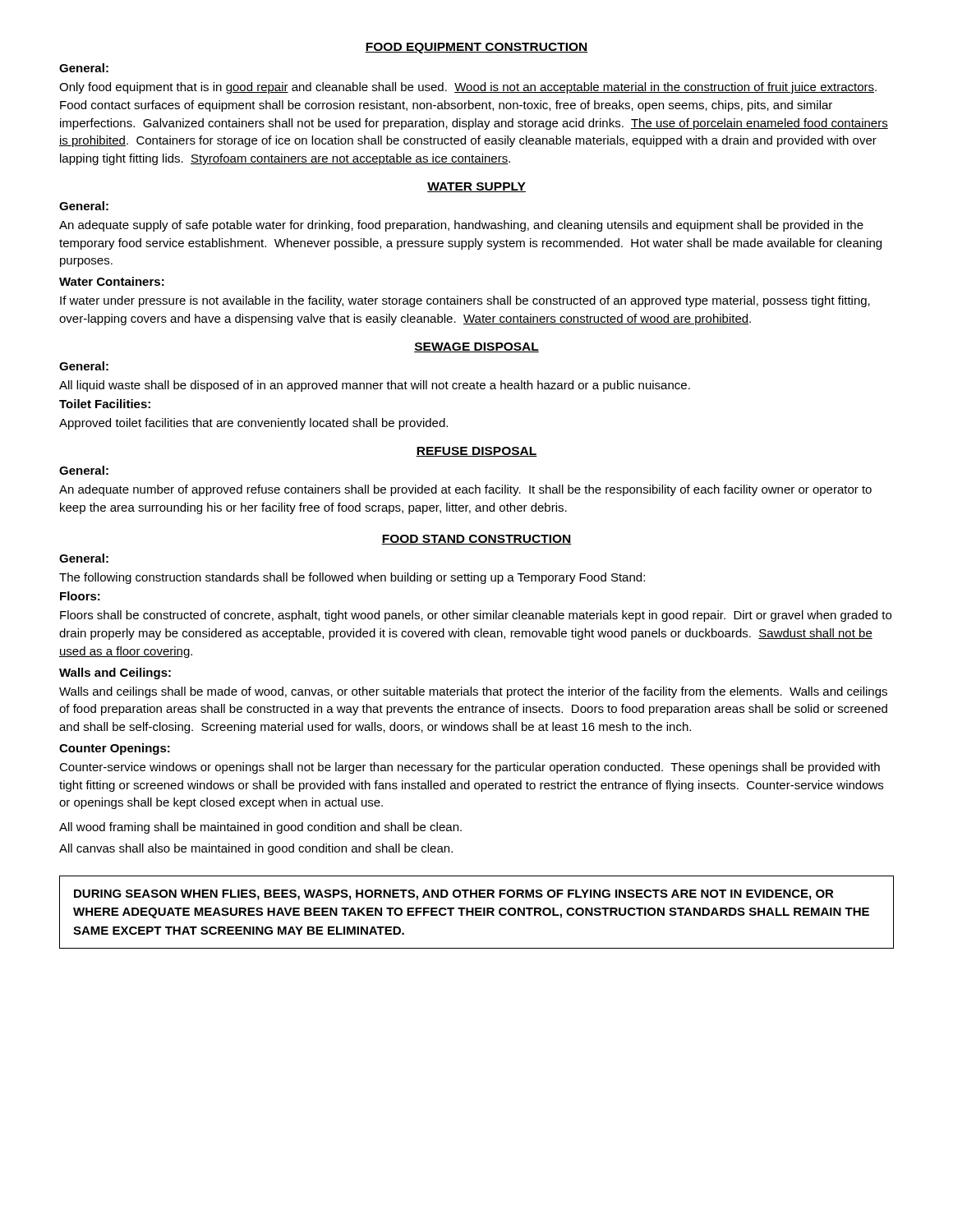The width and height of the screenshot is (953, 1232).
Task: Click where it says "FOOD STAND CONSTRUCTION"
Action: click(476, 538)
